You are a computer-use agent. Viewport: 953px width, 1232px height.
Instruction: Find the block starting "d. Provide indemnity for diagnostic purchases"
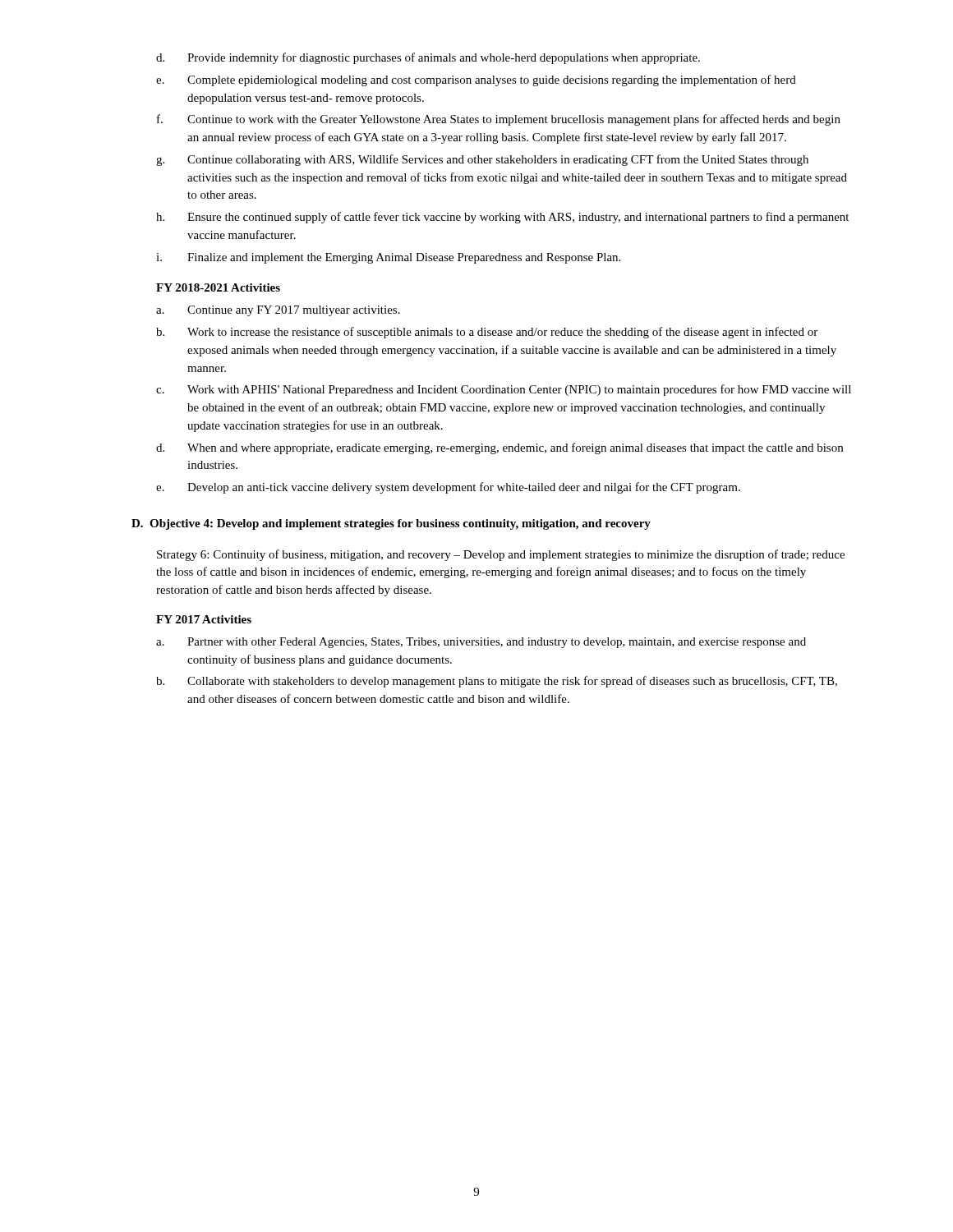505,58
